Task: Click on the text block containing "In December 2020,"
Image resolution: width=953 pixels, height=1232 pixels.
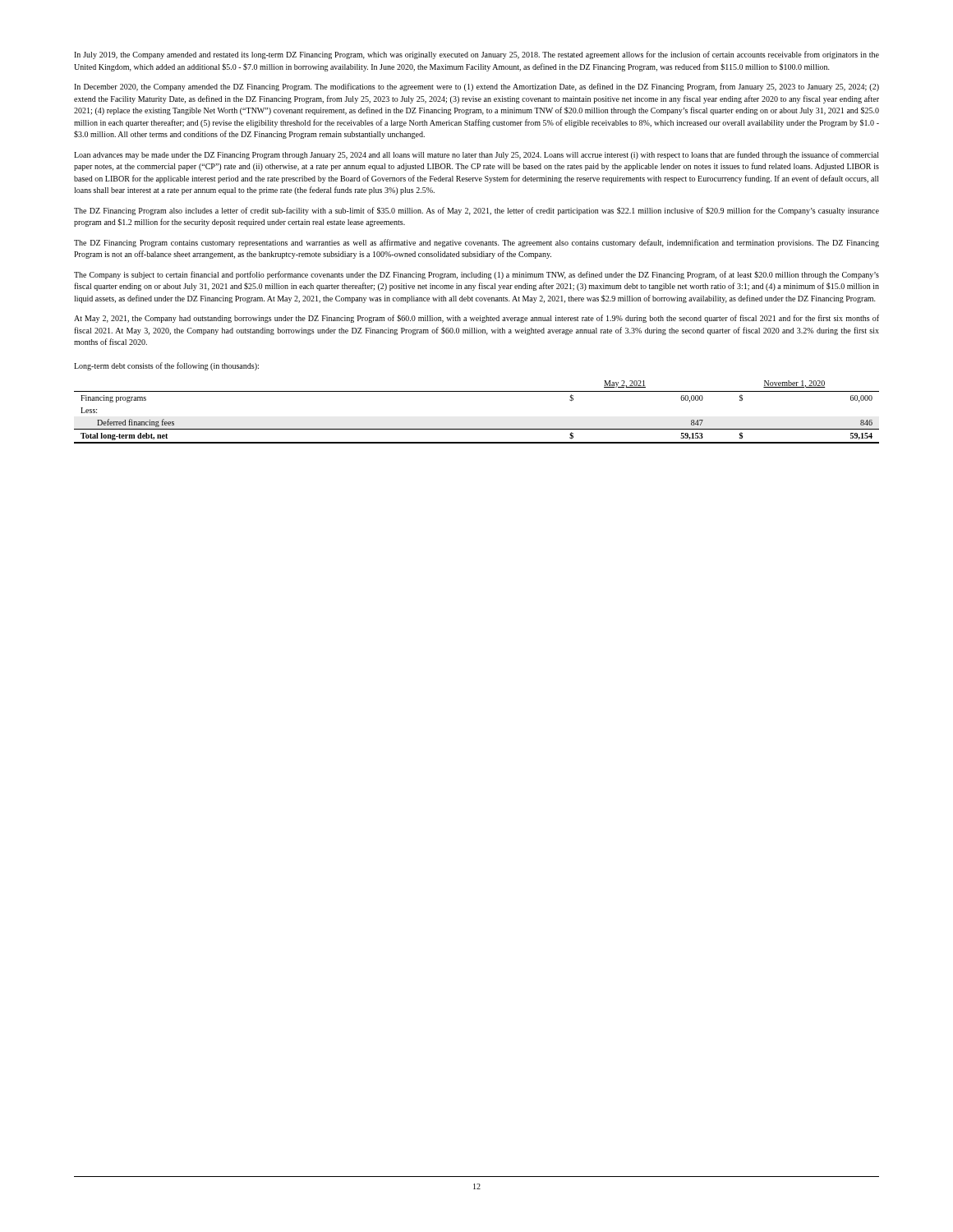Action: pos(476,111)
